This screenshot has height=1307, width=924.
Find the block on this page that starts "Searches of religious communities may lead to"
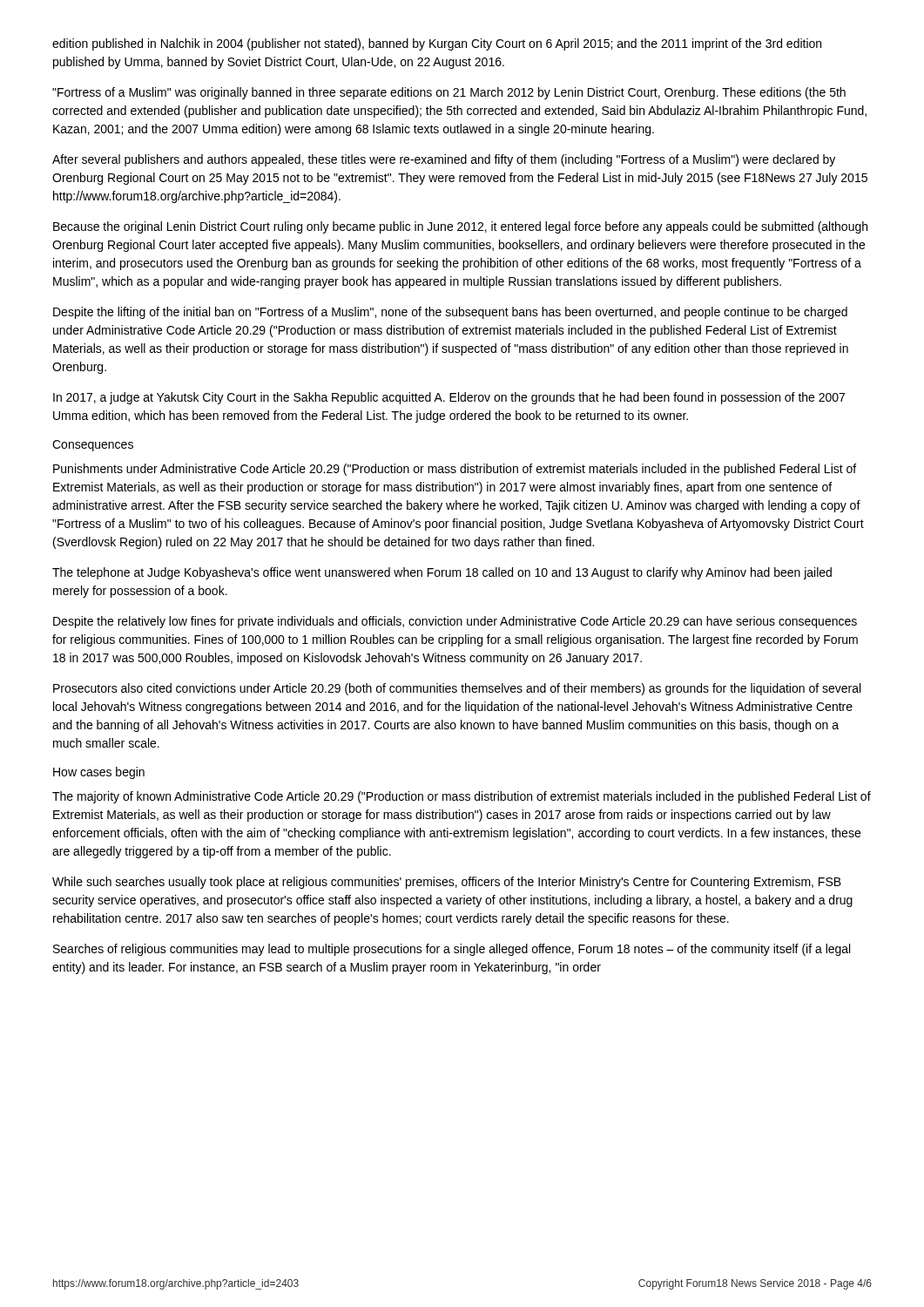click(452, 958)
